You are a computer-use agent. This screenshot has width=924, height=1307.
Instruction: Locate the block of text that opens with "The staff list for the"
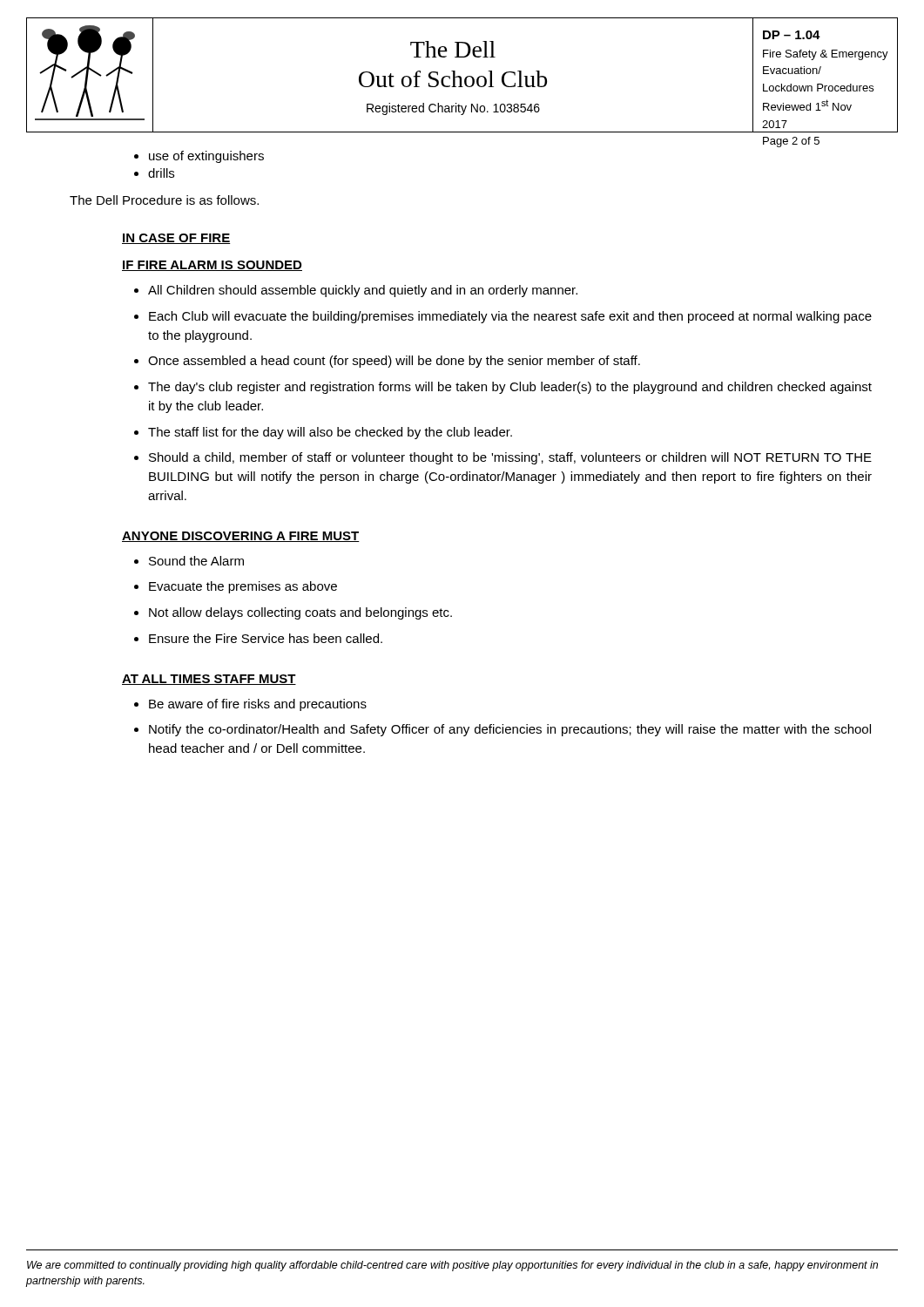pos(331,431)
